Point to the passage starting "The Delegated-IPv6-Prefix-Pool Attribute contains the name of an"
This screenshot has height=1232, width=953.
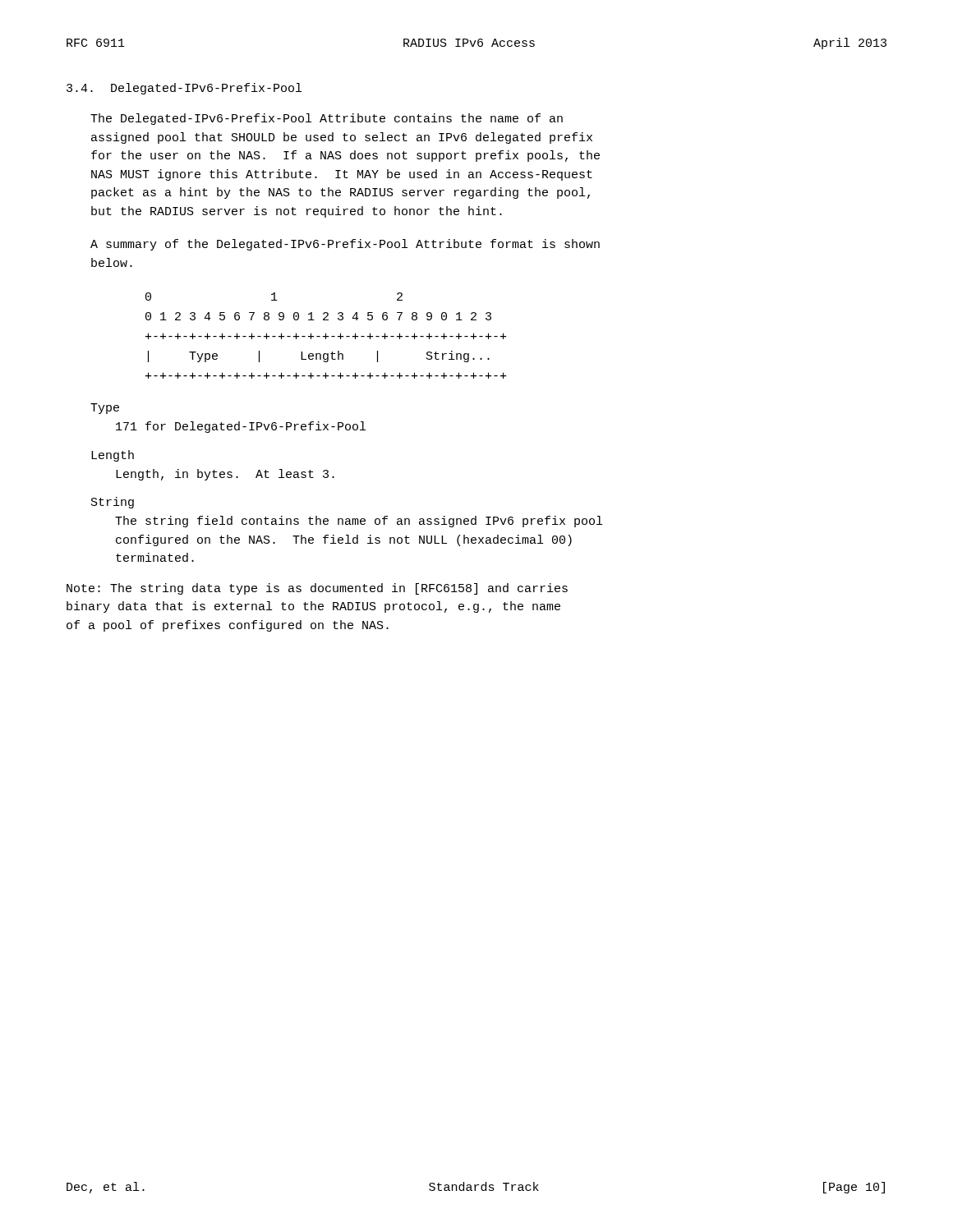(346, 166)
